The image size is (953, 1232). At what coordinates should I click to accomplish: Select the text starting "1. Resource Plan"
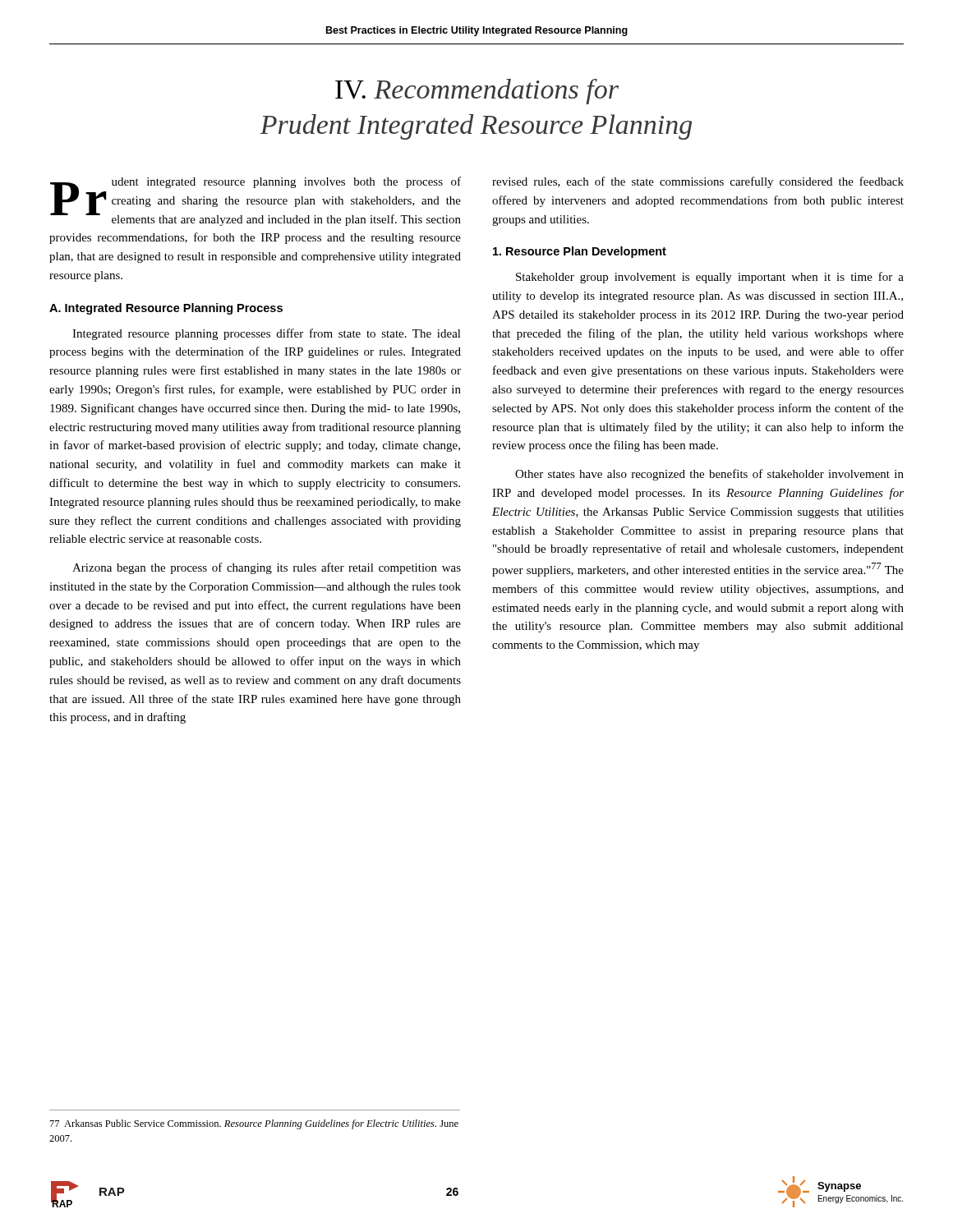pyautogui.click(x=579, y=252)
